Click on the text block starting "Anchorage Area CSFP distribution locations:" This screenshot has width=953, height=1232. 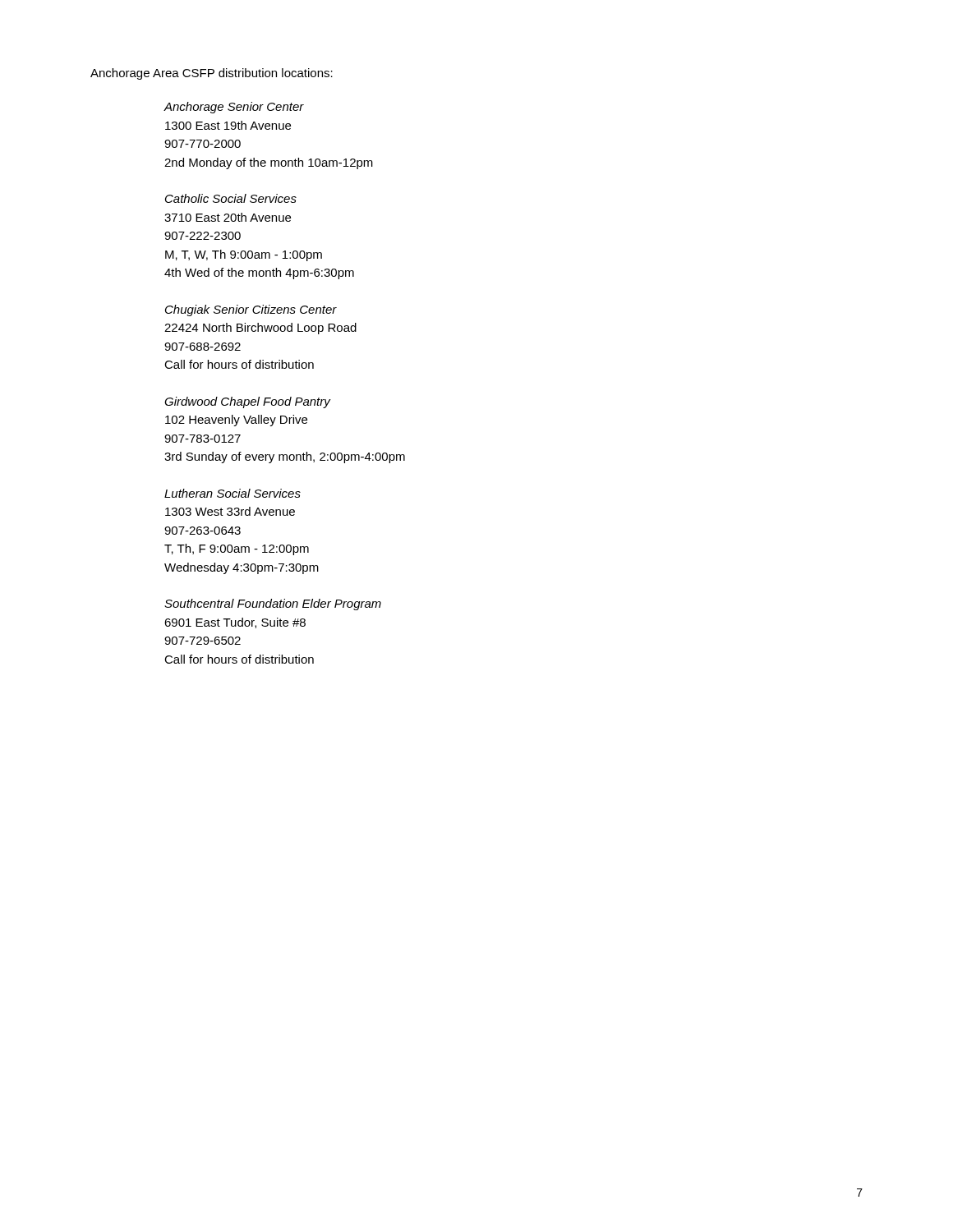212,73
